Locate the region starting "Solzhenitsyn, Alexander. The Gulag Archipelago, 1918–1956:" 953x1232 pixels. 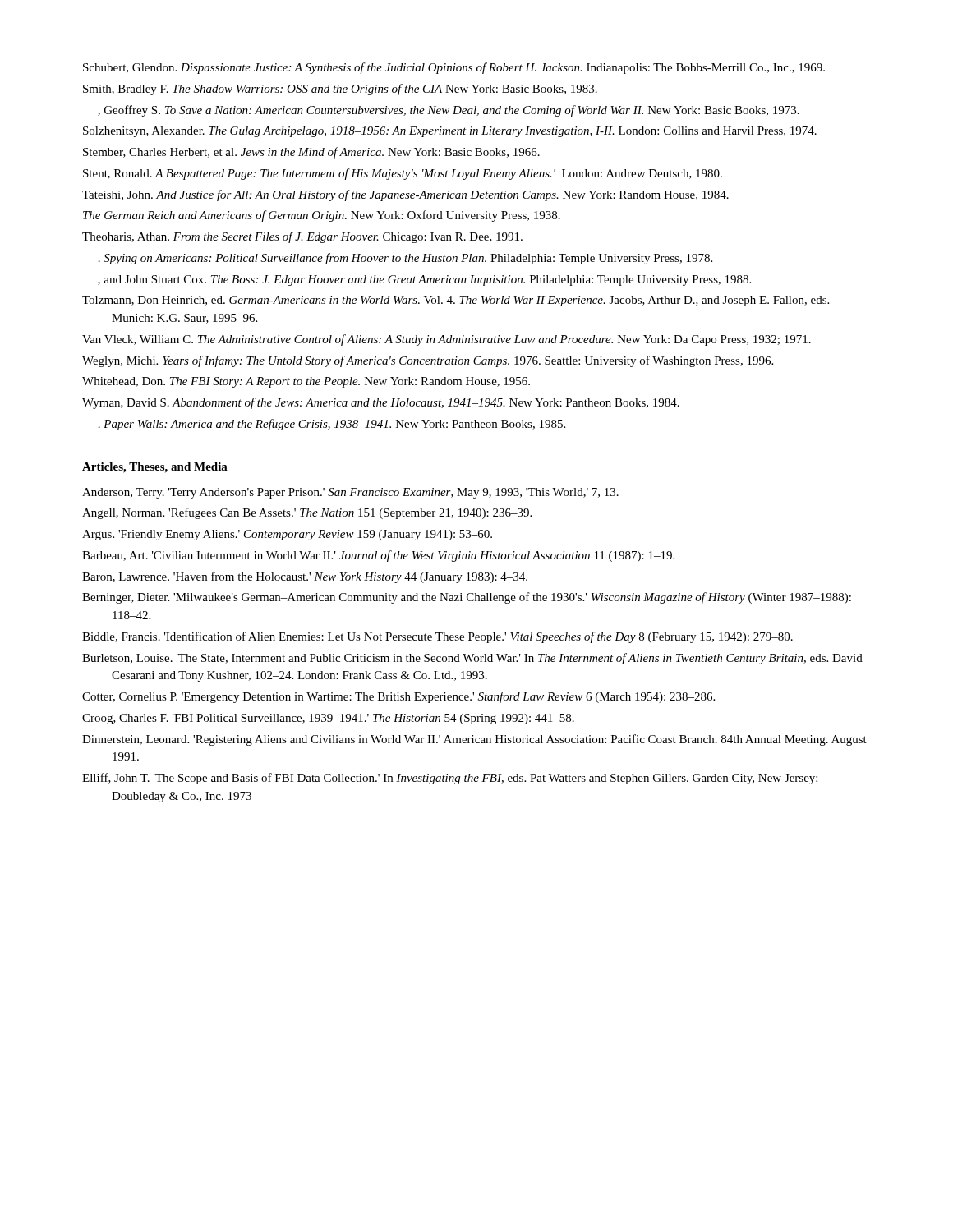[450, 131]
